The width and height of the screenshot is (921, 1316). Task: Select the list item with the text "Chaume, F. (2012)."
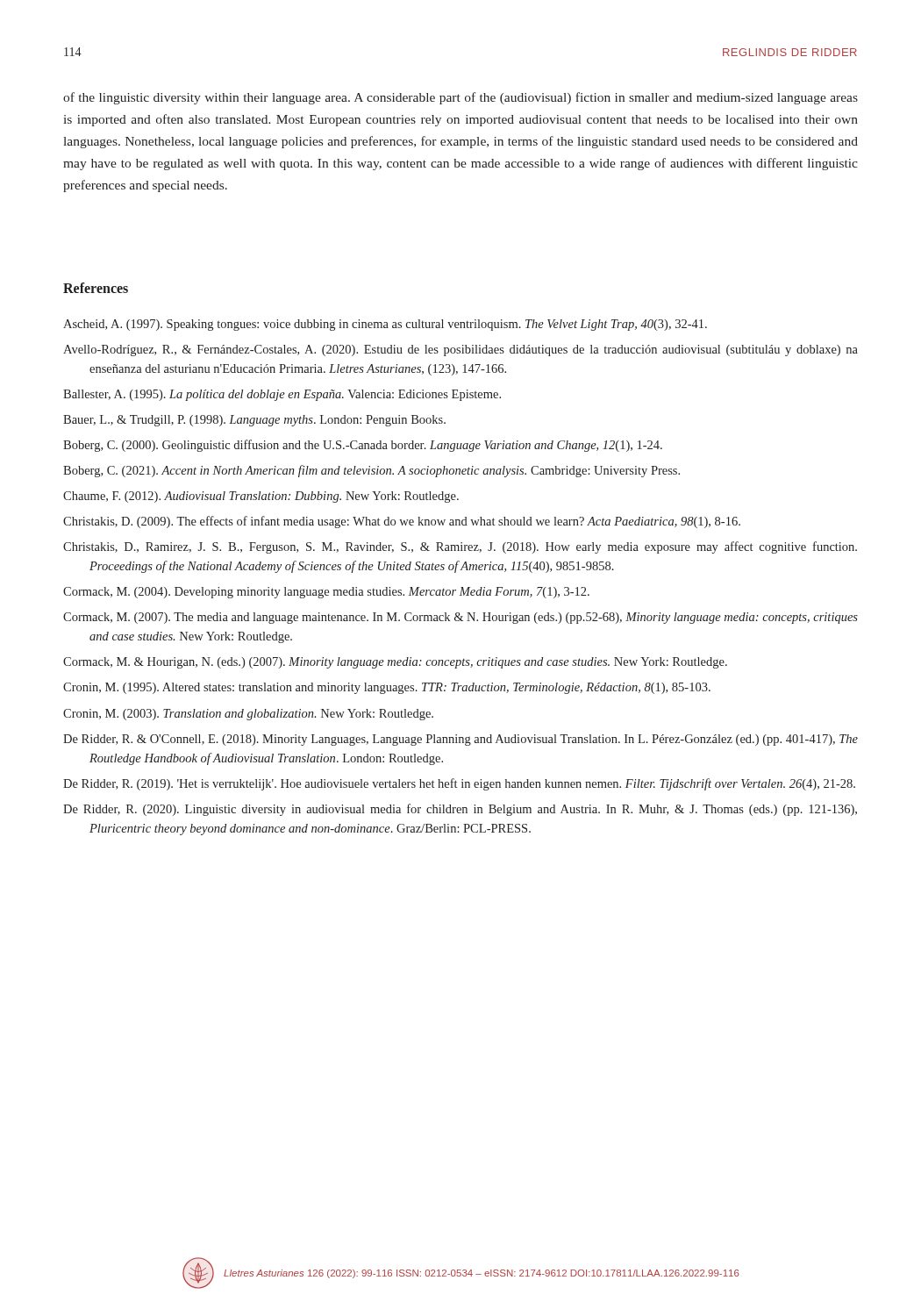(274, 496)
